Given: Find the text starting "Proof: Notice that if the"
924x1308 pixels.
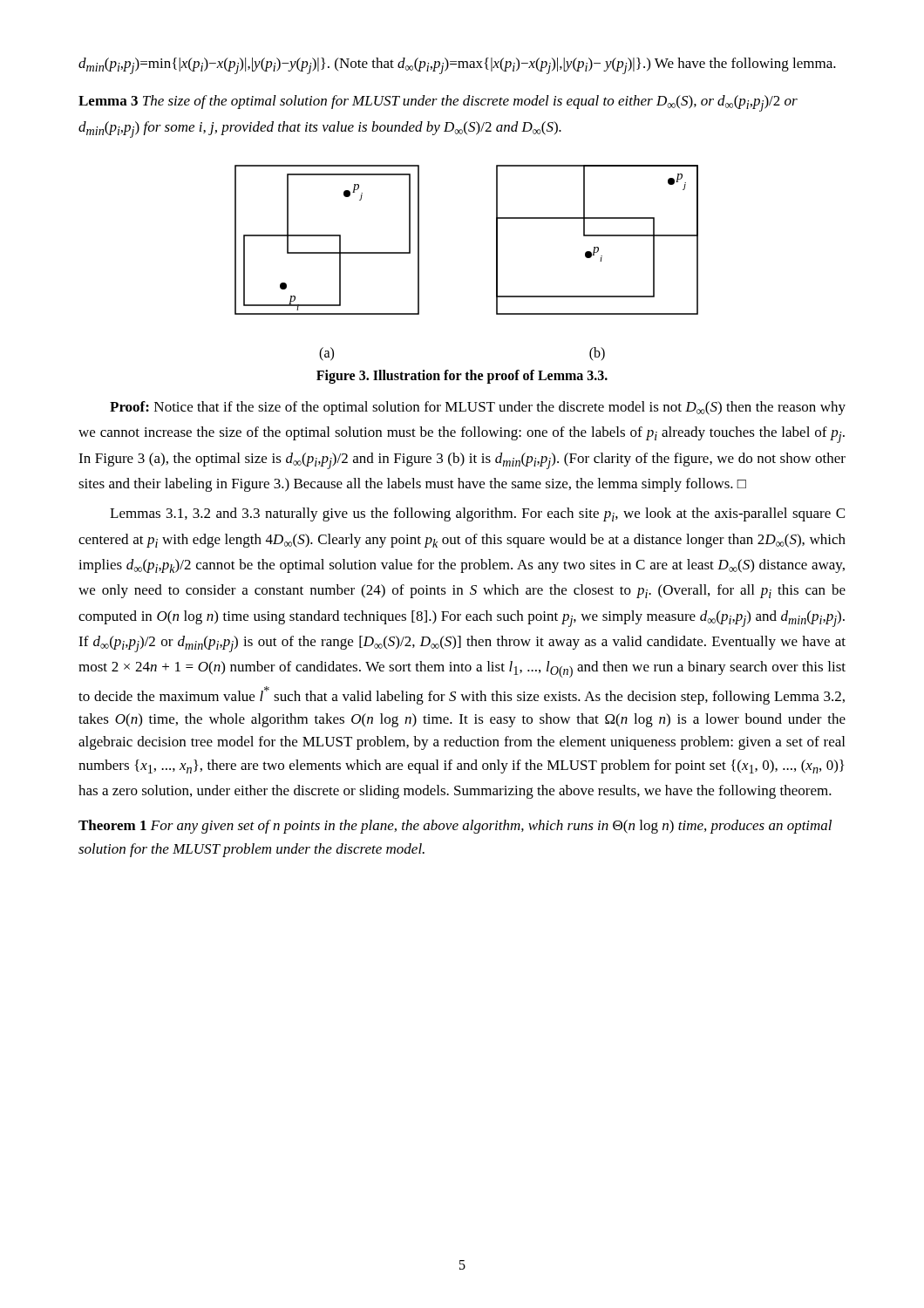Looking at the screenshot, I should pyautogui.click(x=462, y=599).
